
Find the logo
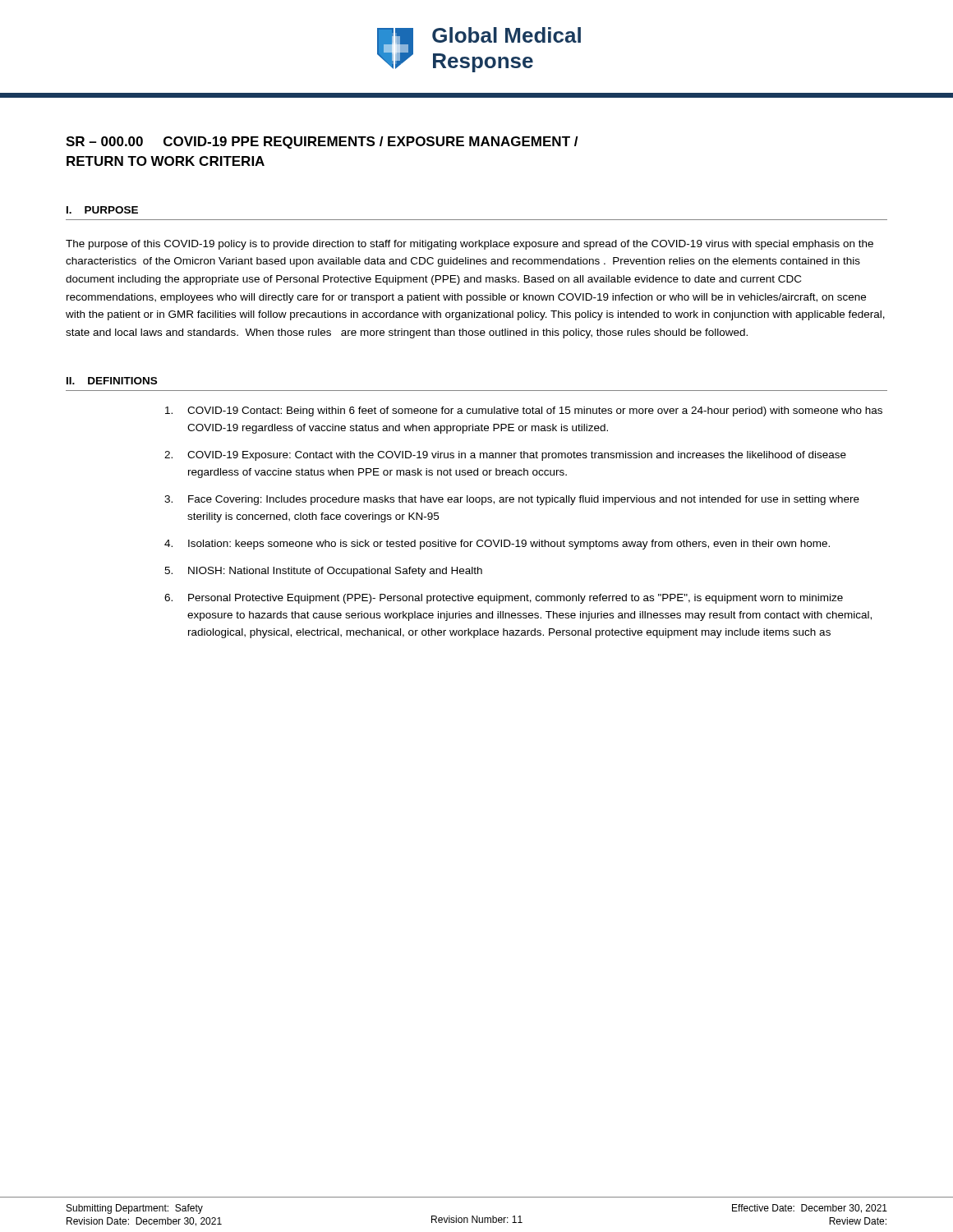476,42
